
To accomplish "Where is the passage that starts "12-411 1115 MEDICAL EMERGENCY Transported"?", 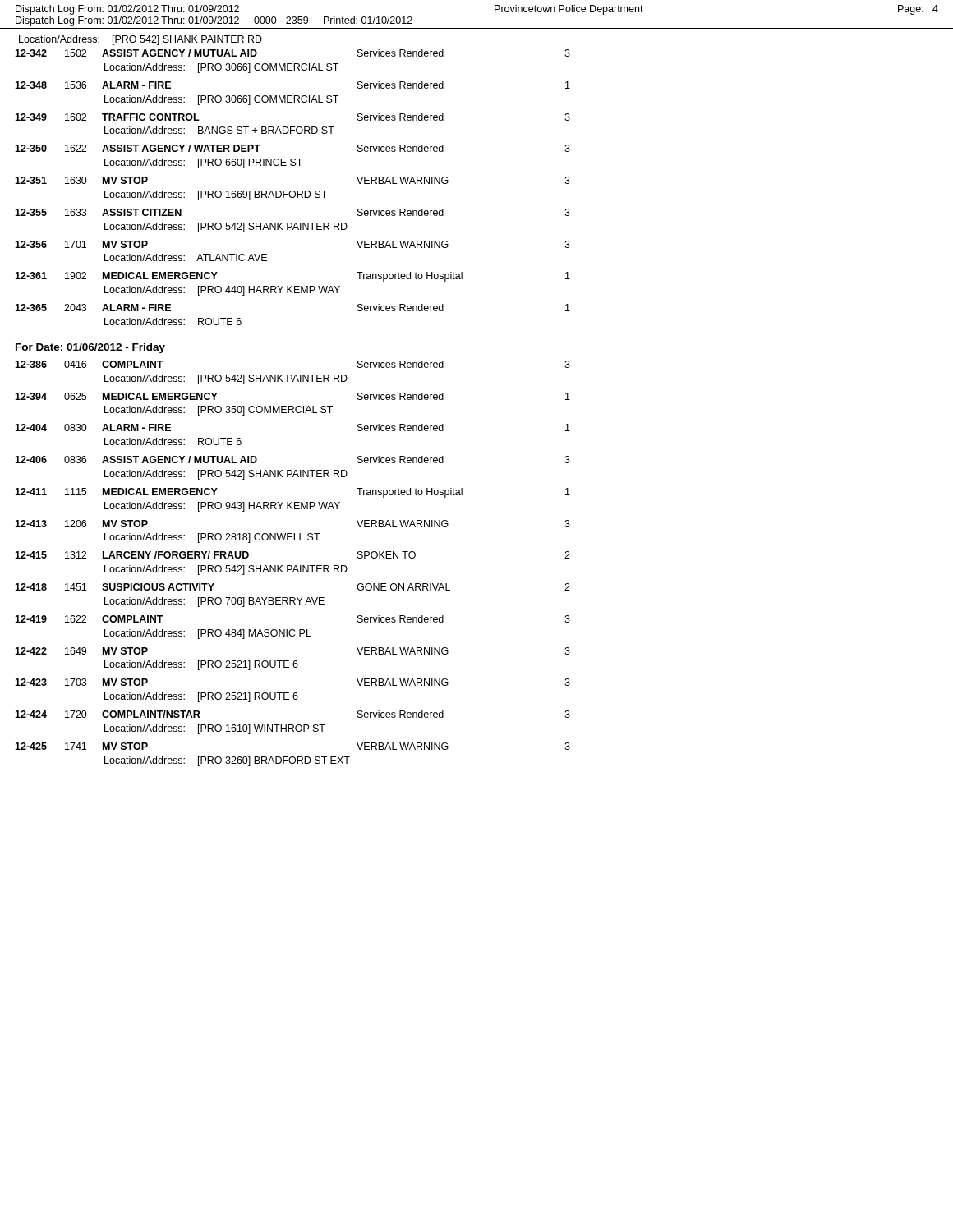I will [x=292, y=500].
